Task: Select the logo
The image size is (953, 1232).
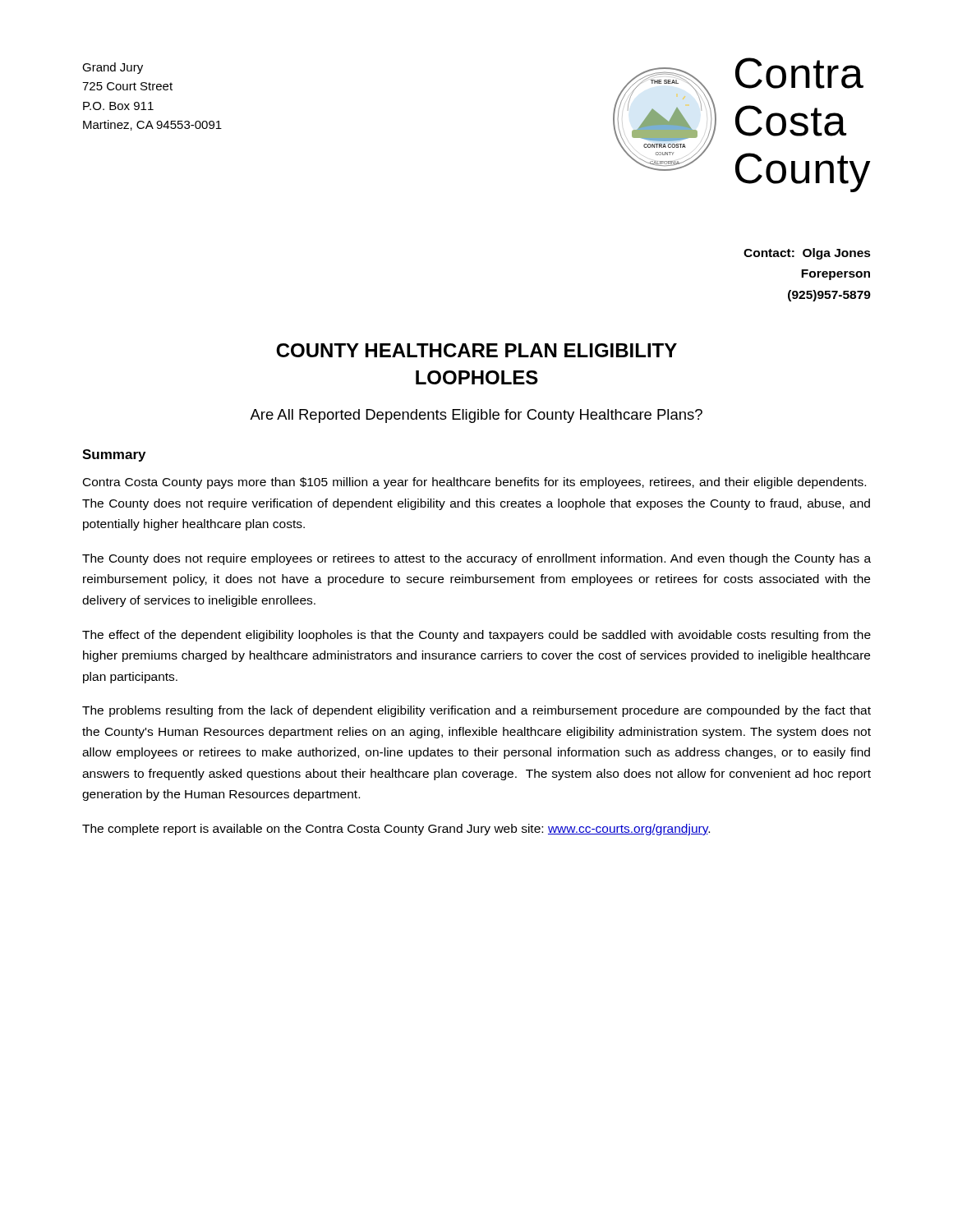Action: point(665,121)
